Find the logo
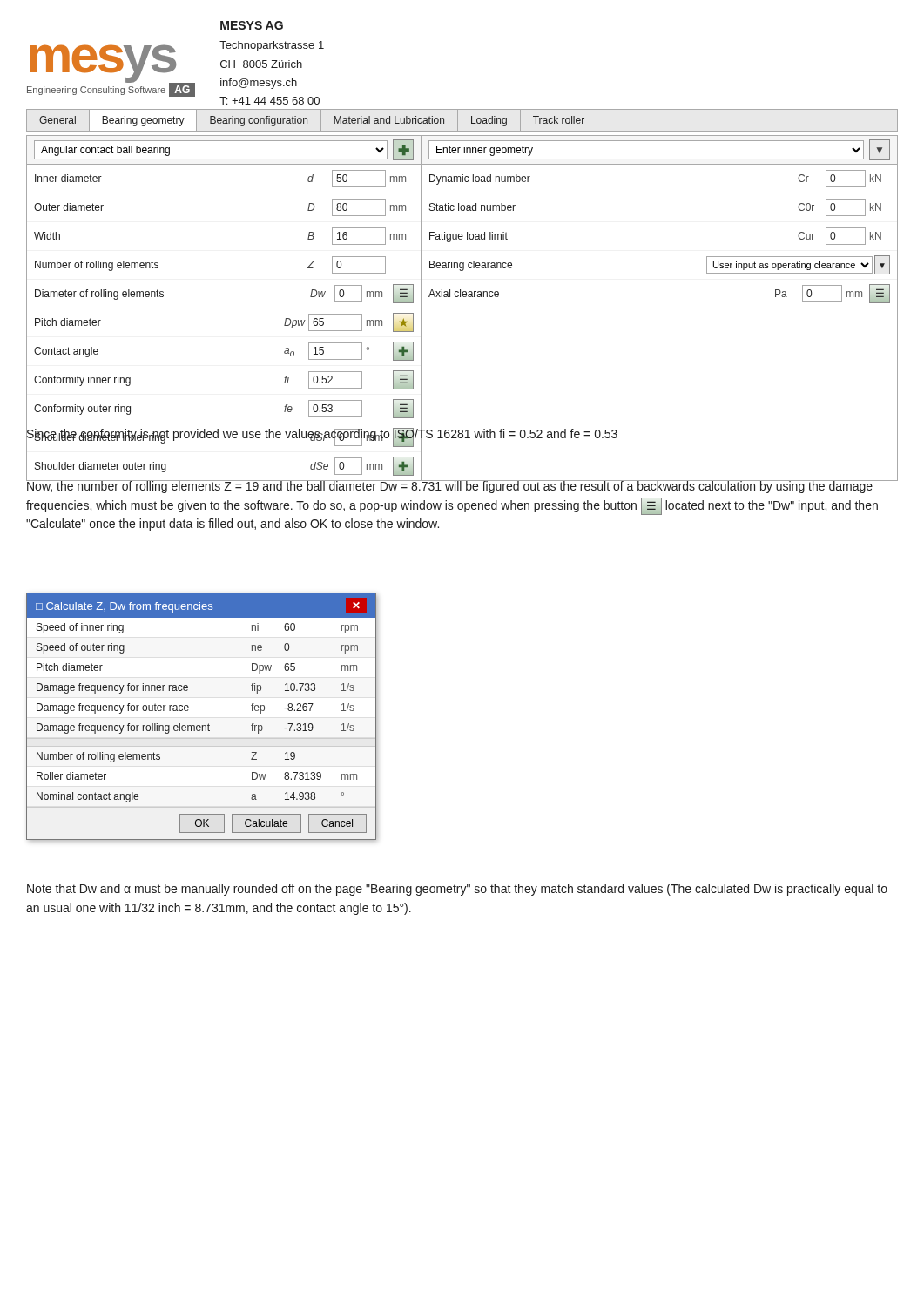Screen dimensions: 1307x924 tap(175, 63)
